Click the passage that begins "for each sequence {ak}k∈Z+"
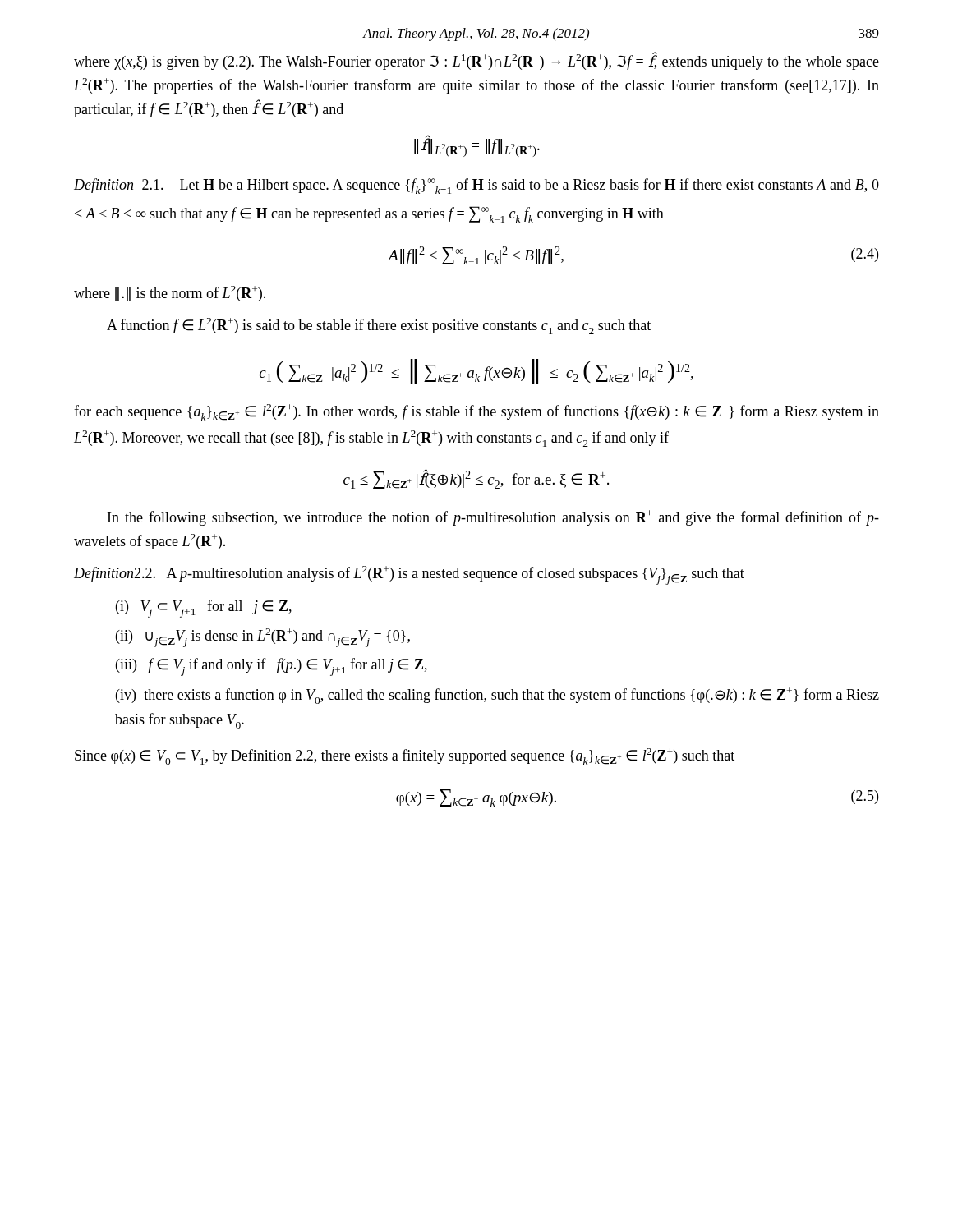 476,425
